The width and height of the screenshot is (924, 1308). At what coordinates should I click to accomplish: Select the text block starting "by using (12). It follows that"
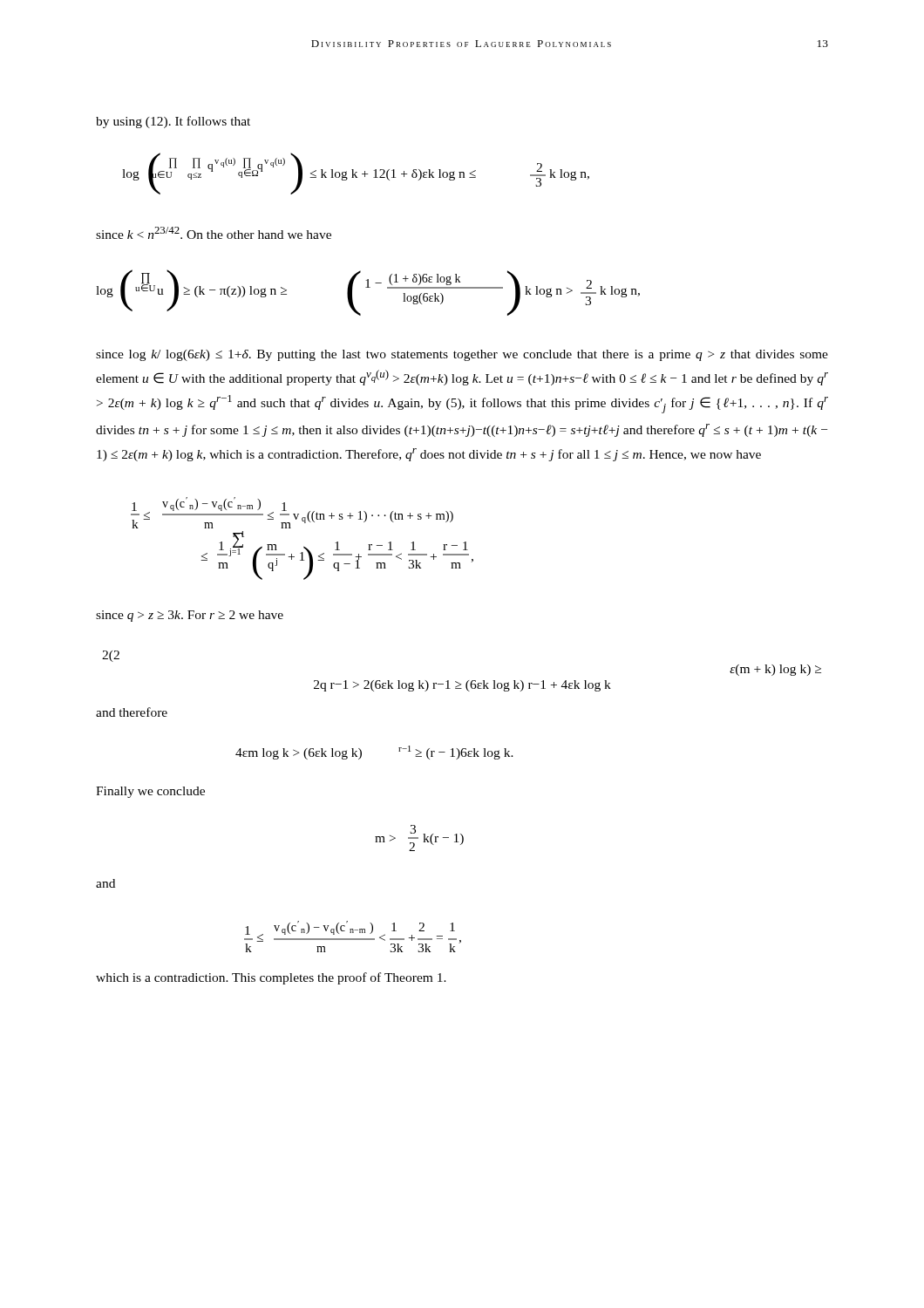[173, 121]
